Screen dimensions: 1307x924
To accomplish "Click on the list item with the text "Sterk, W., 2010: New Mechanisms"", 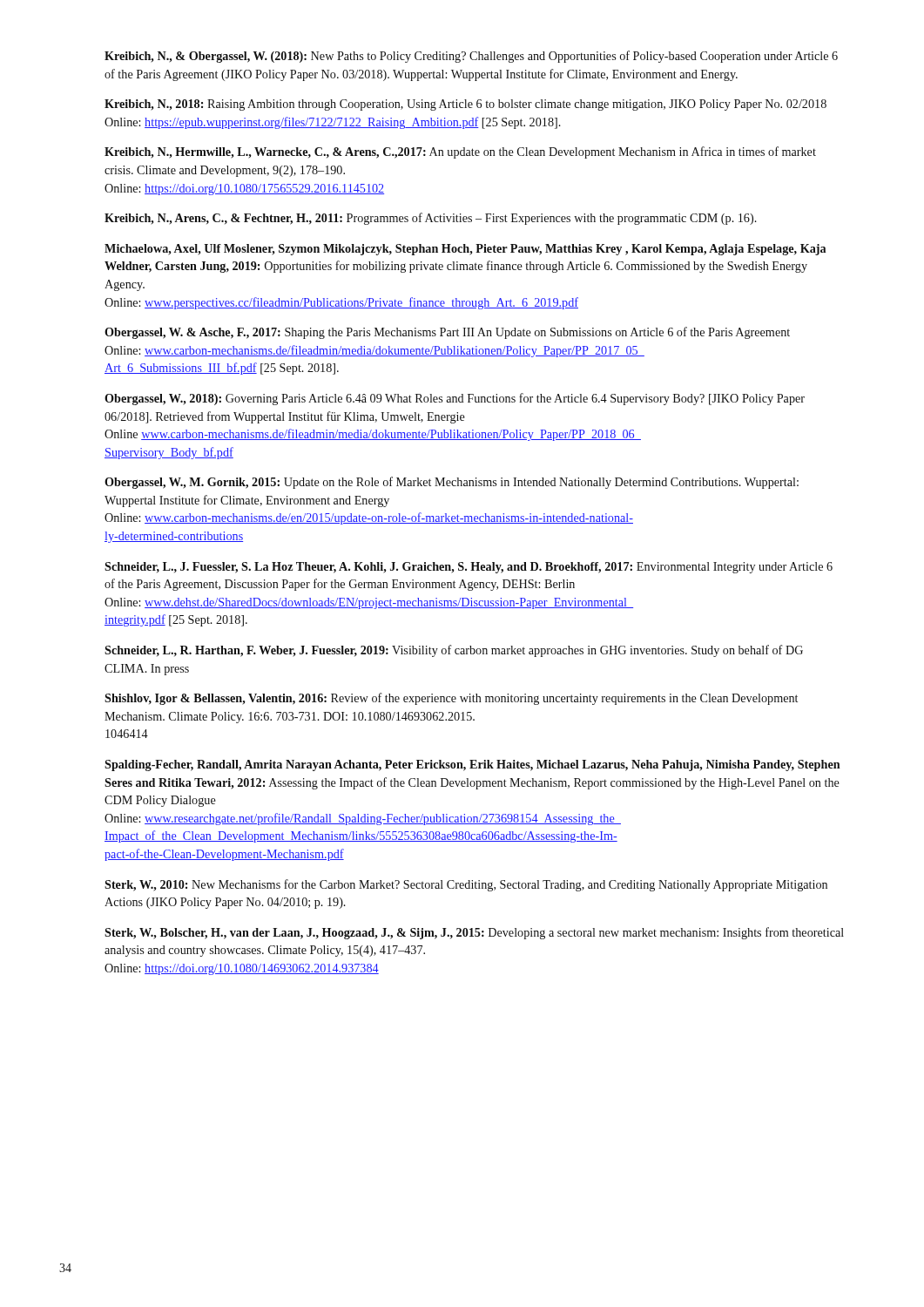I will (466, 893).
